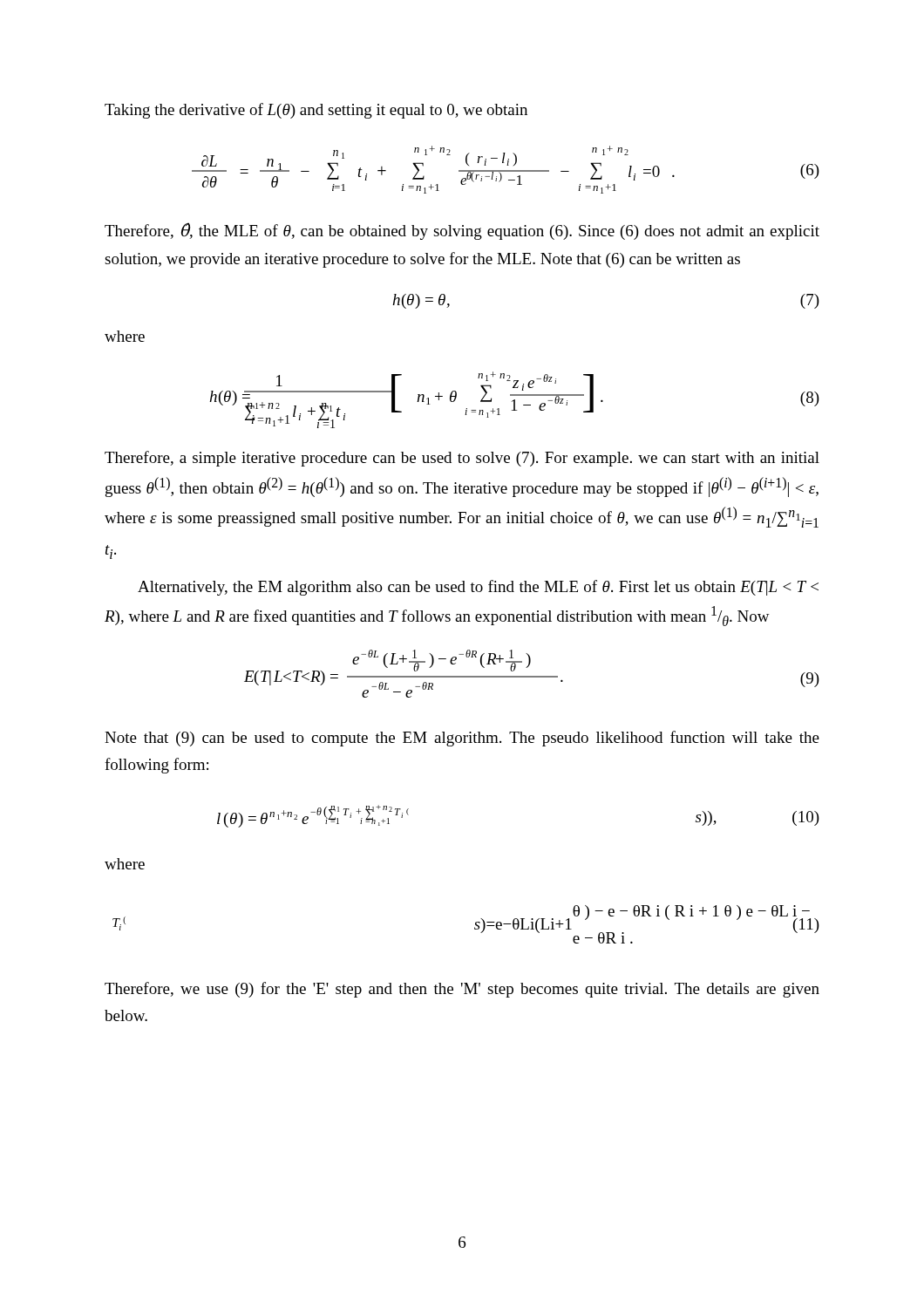
Task: Locate the formula that says "T i (s) ="
Action: click(462, 924)
